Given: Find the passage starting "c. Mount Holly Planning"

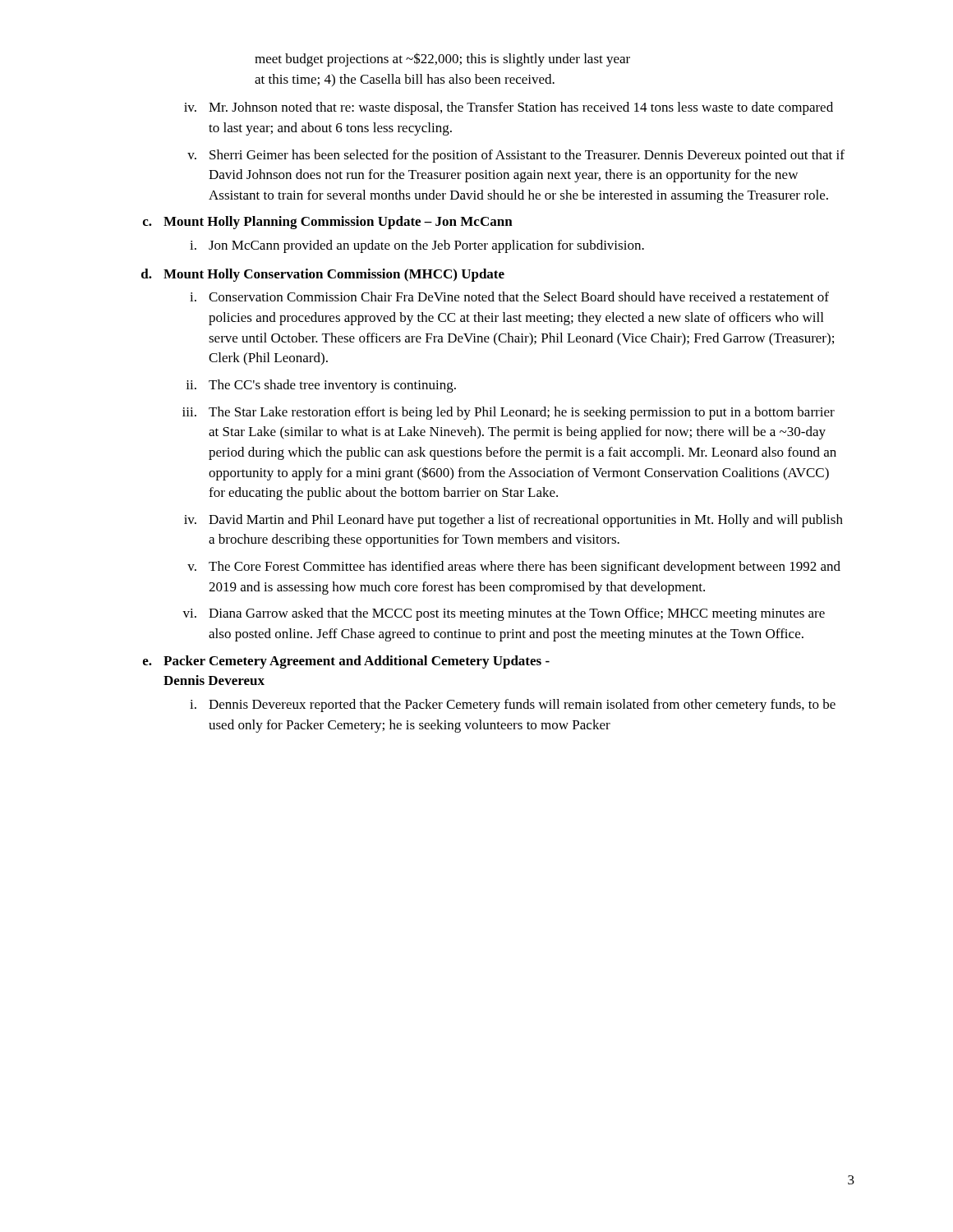Looking at the screenshot, I should pyautogui.click(x=476, y=222).
